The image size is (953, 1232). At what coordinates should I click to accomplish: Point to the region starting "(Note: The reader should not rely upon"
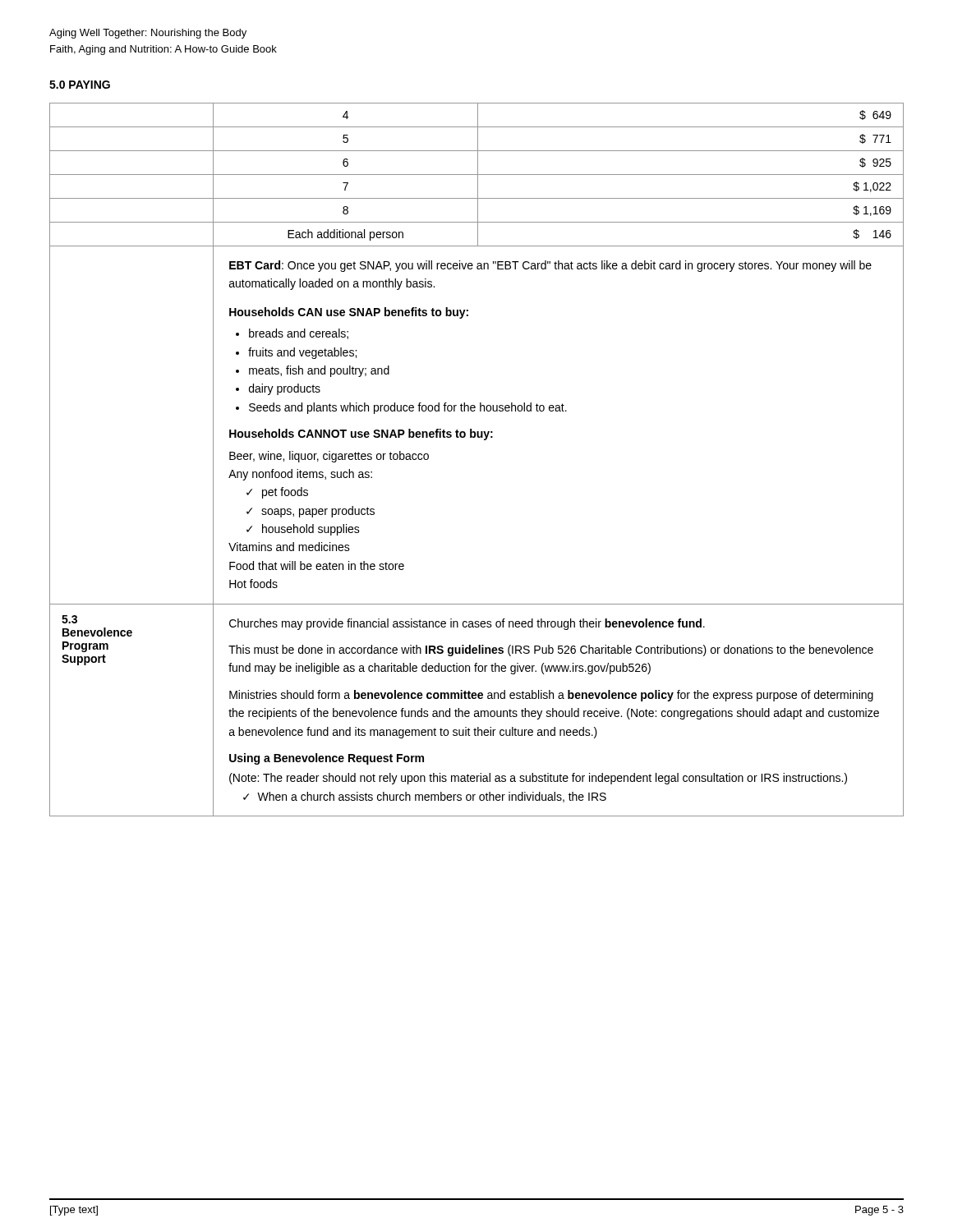pyautogui.click(x=538, y=787)
